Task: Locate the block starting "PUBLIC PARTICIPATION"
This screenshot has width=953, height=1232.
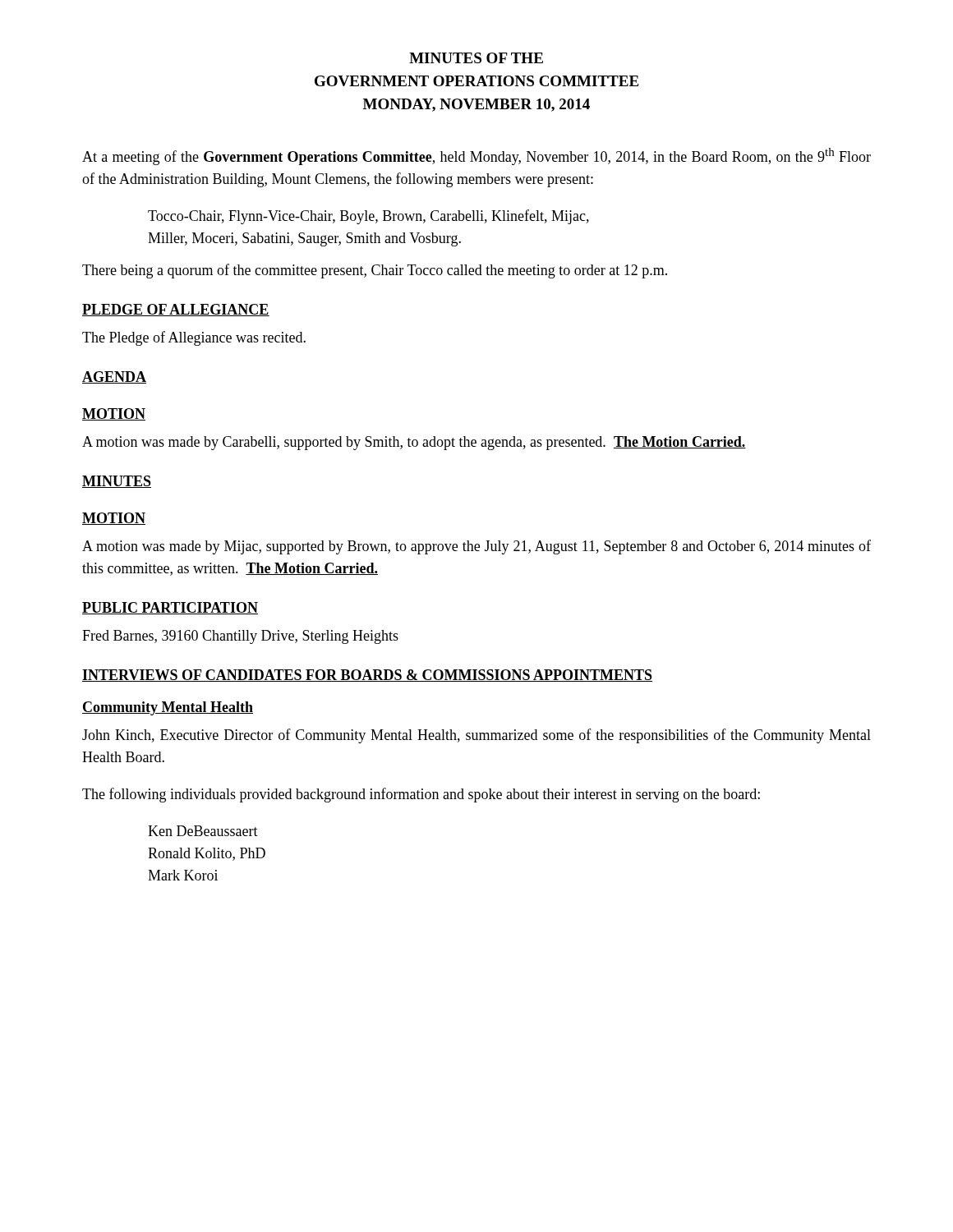Action: pyautogui.click(x=170, y=608)
